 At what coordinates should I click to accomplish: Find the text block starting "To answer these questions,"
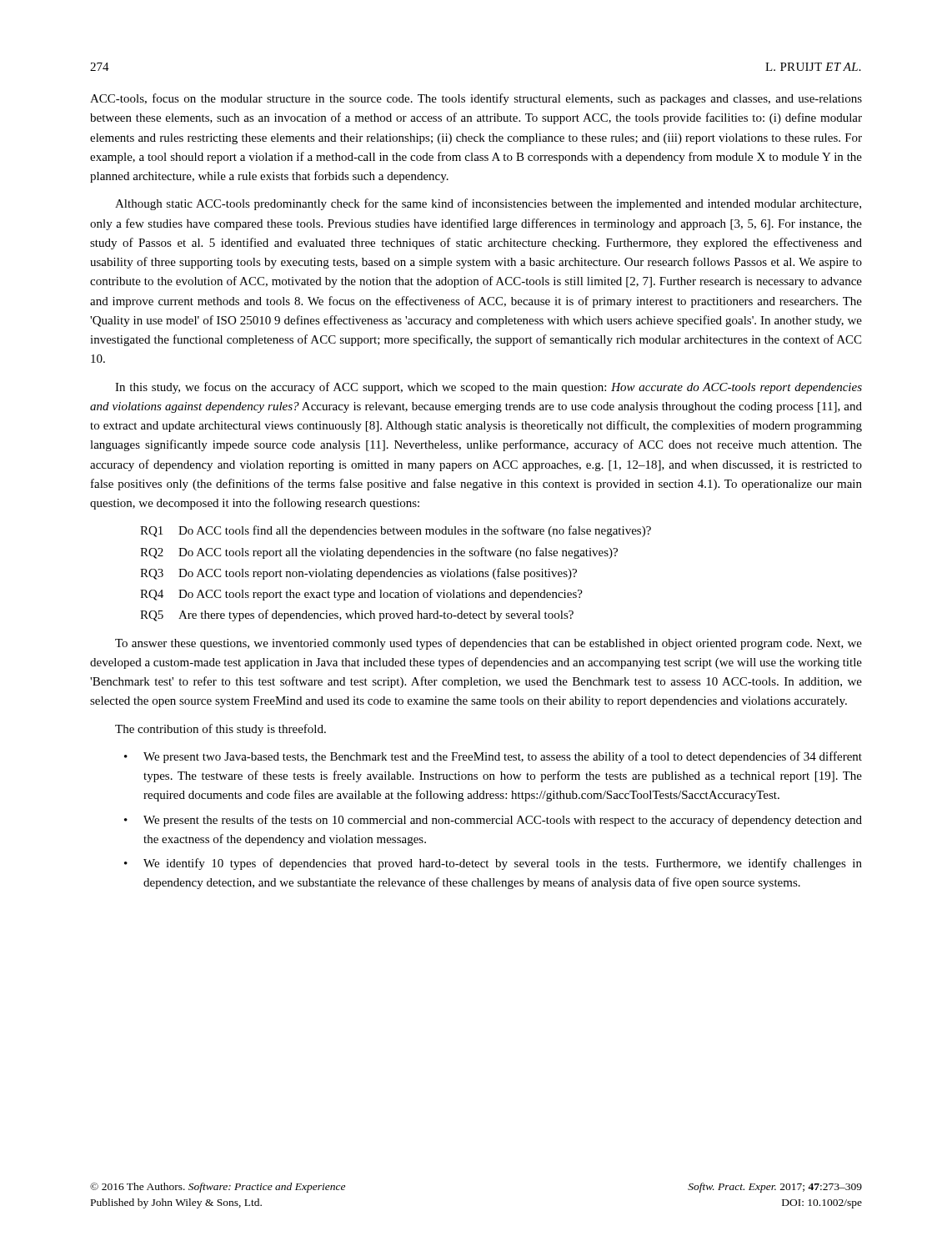point(476,672)
